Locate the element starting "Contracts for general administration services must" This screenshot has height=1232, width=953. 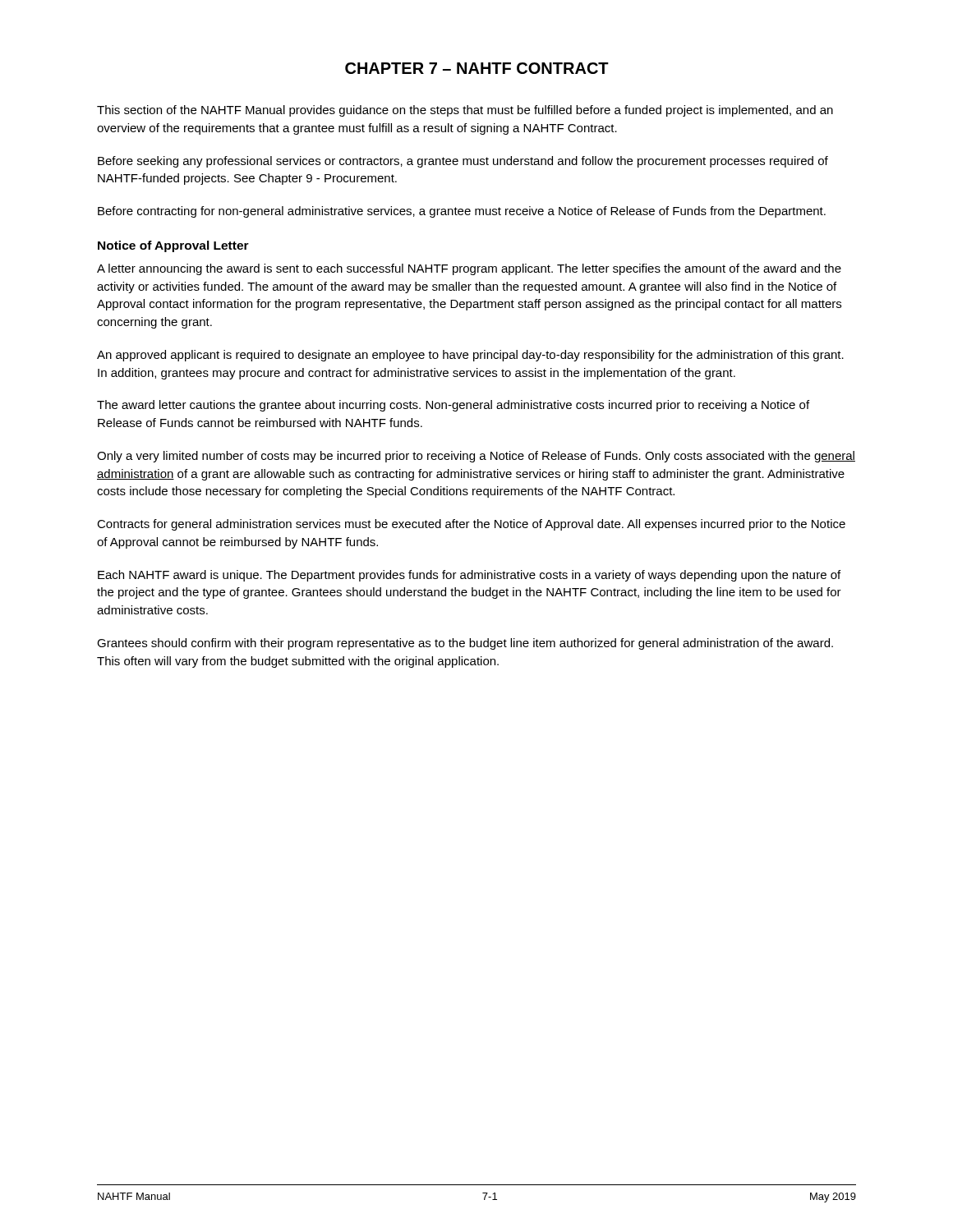pos(471,533)
